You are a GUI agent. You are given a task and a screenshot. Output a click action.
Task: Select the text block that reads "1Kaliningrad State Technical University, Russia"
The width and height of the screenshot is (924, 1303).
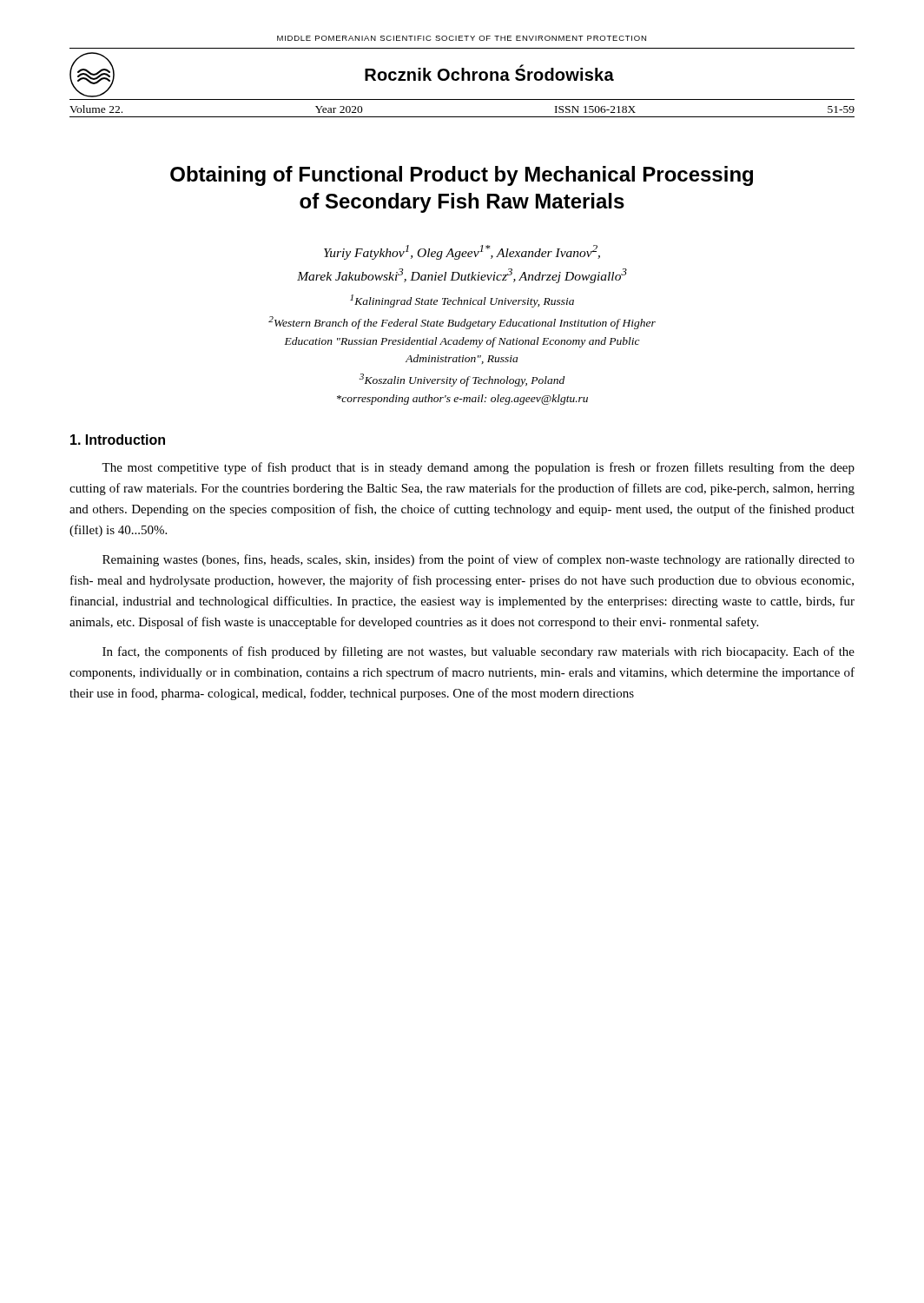tap(462, 348)
